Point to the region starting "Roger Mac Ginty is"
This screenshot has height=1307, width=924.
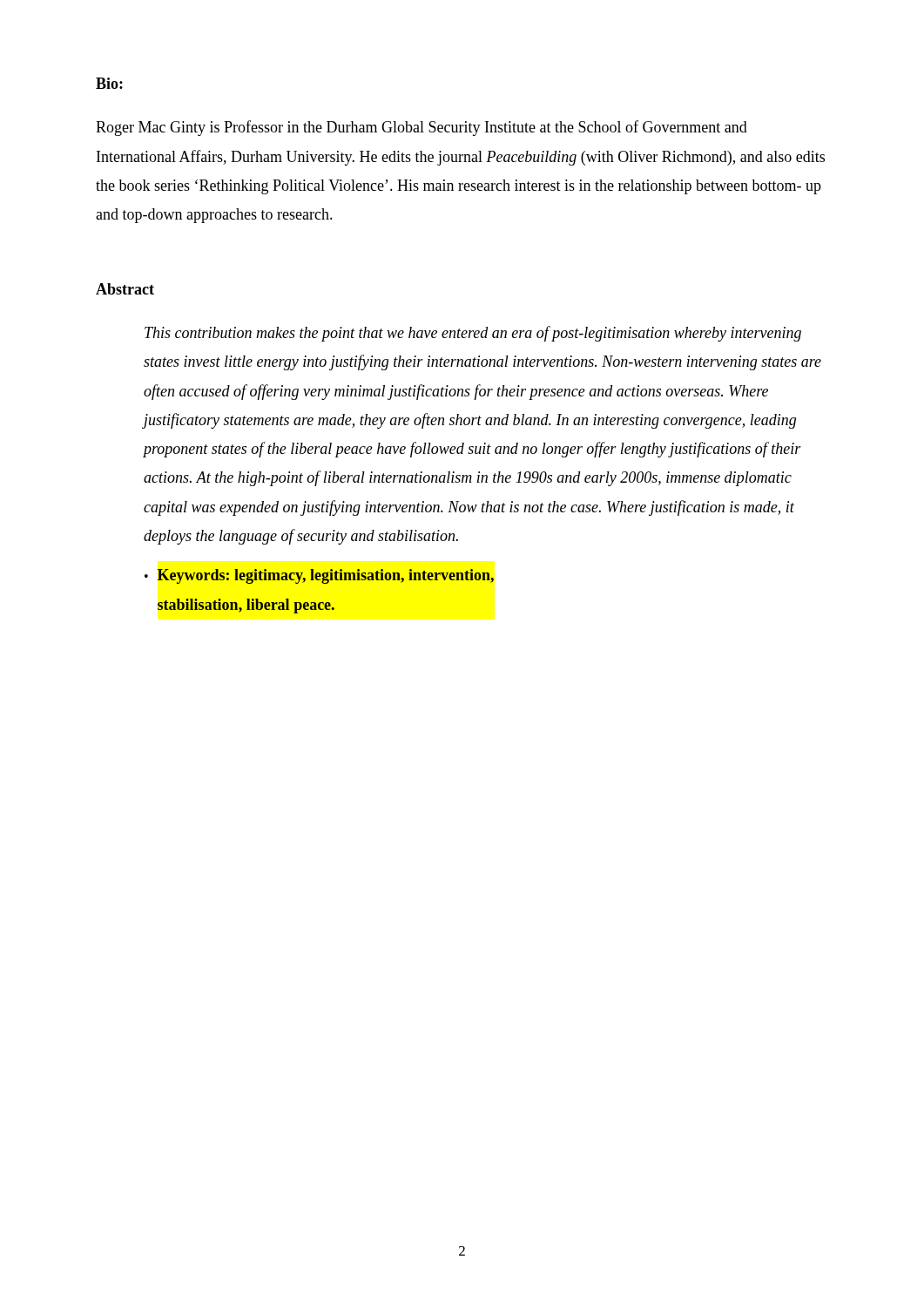point(461,171)
